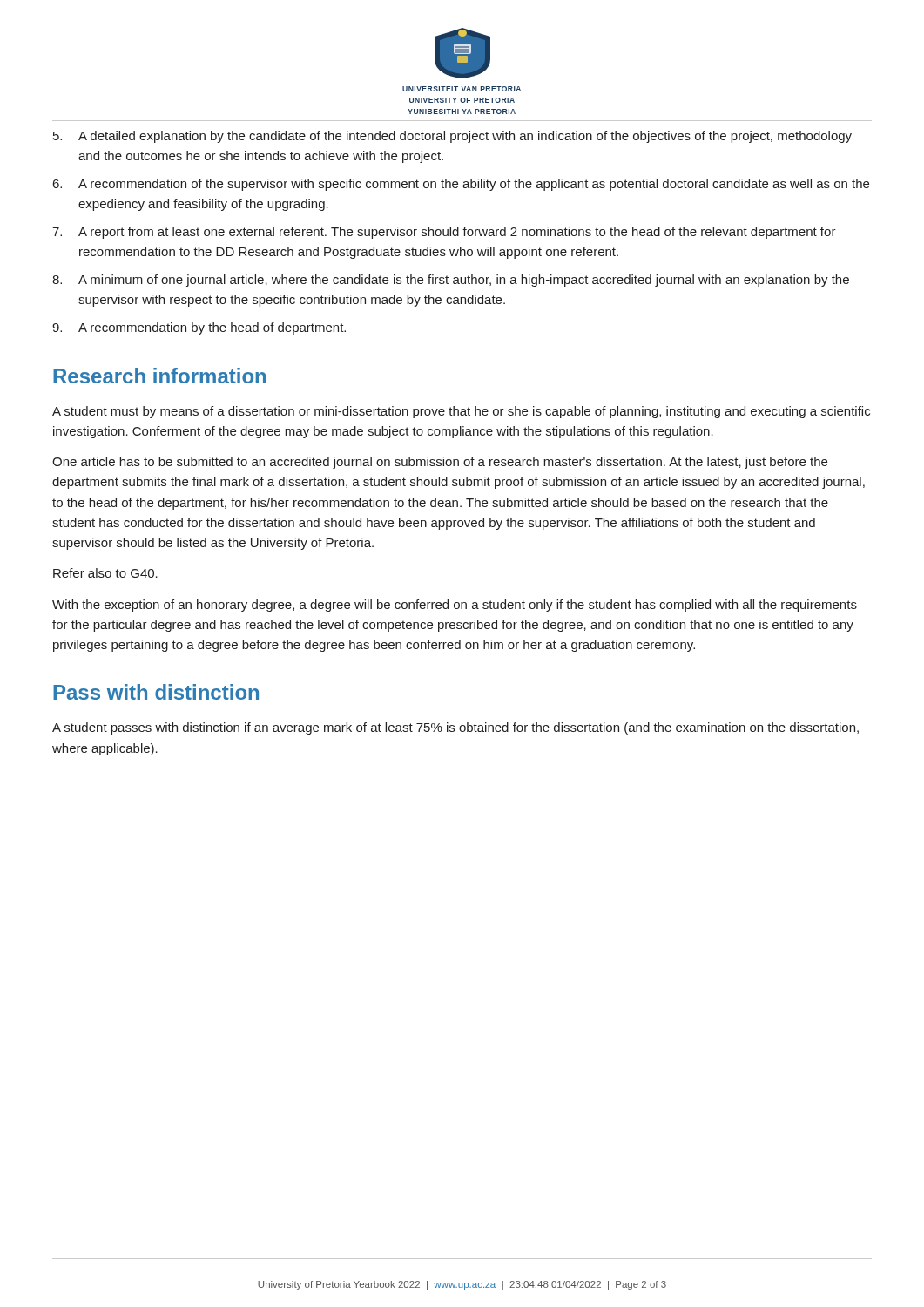Image resolution: width=924 pixels, height=1307 pixels.
Task: Point to the block beginning "8. A minimum"
Action: coord(462,290)
